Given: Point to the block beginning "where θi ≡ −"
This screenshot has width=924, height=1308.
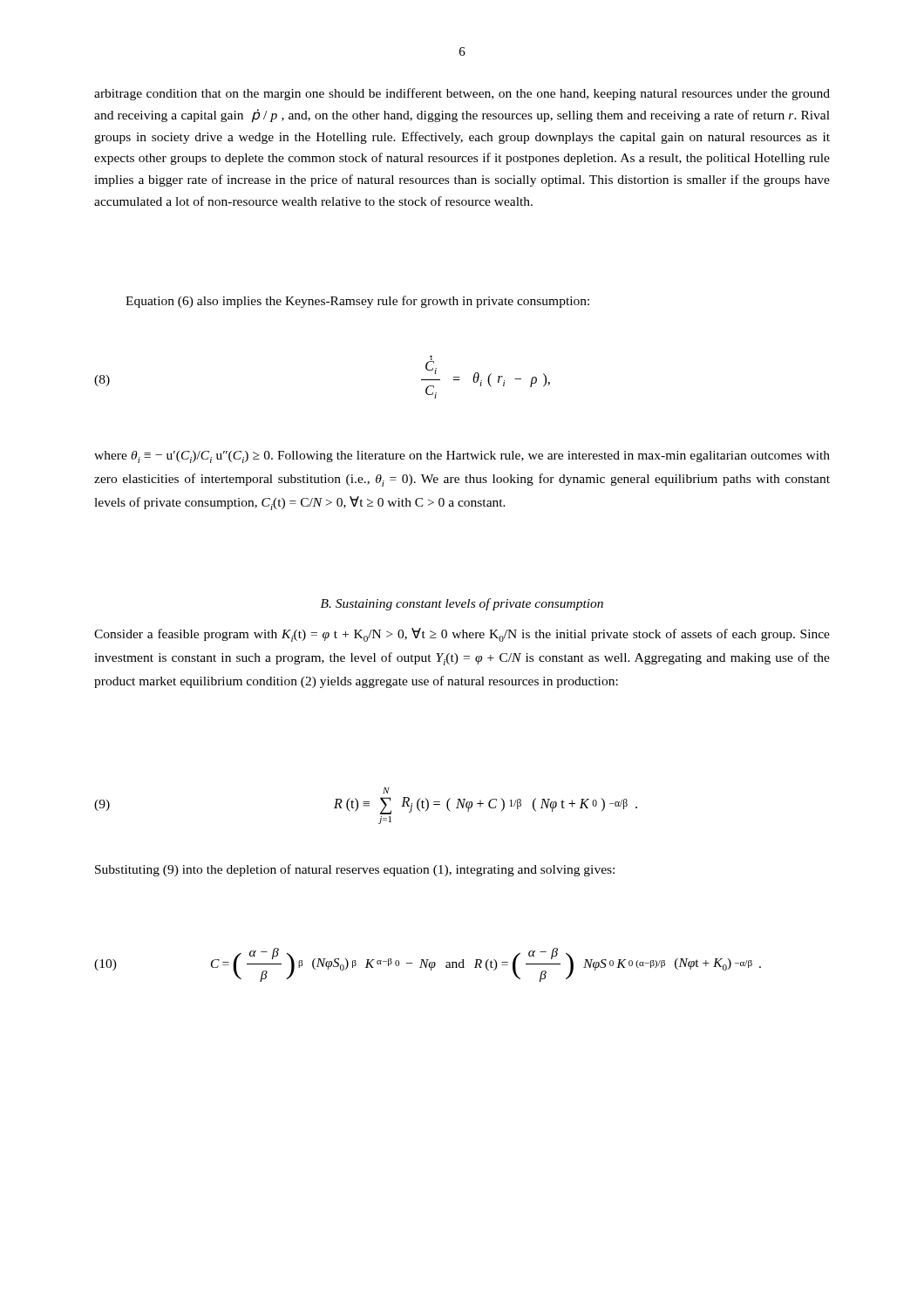Looking at the screenshot, I should pyautogui.click(x=462, y=480).
